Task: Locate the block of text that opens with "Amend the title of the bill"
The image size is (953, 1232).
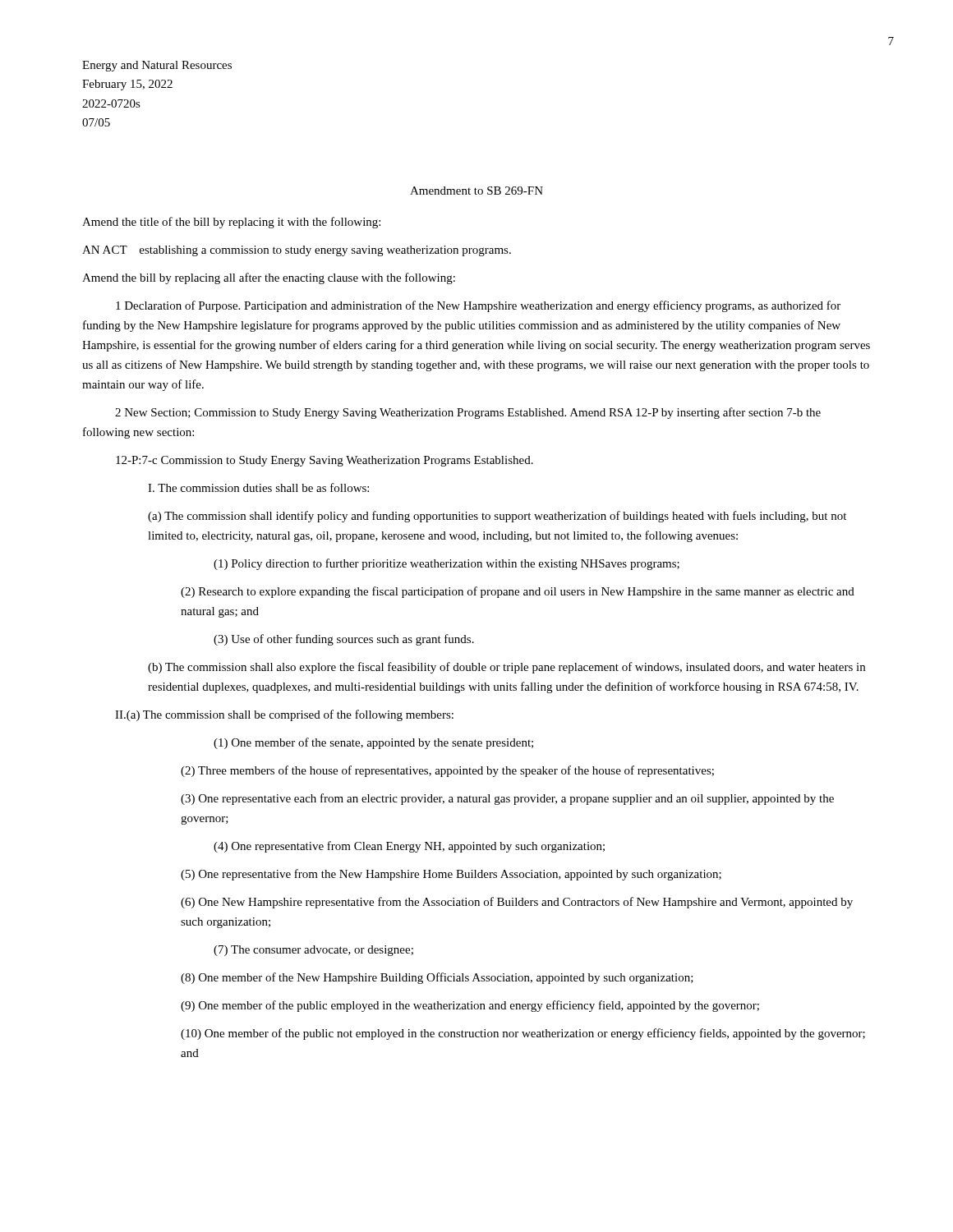Action: 232,222
